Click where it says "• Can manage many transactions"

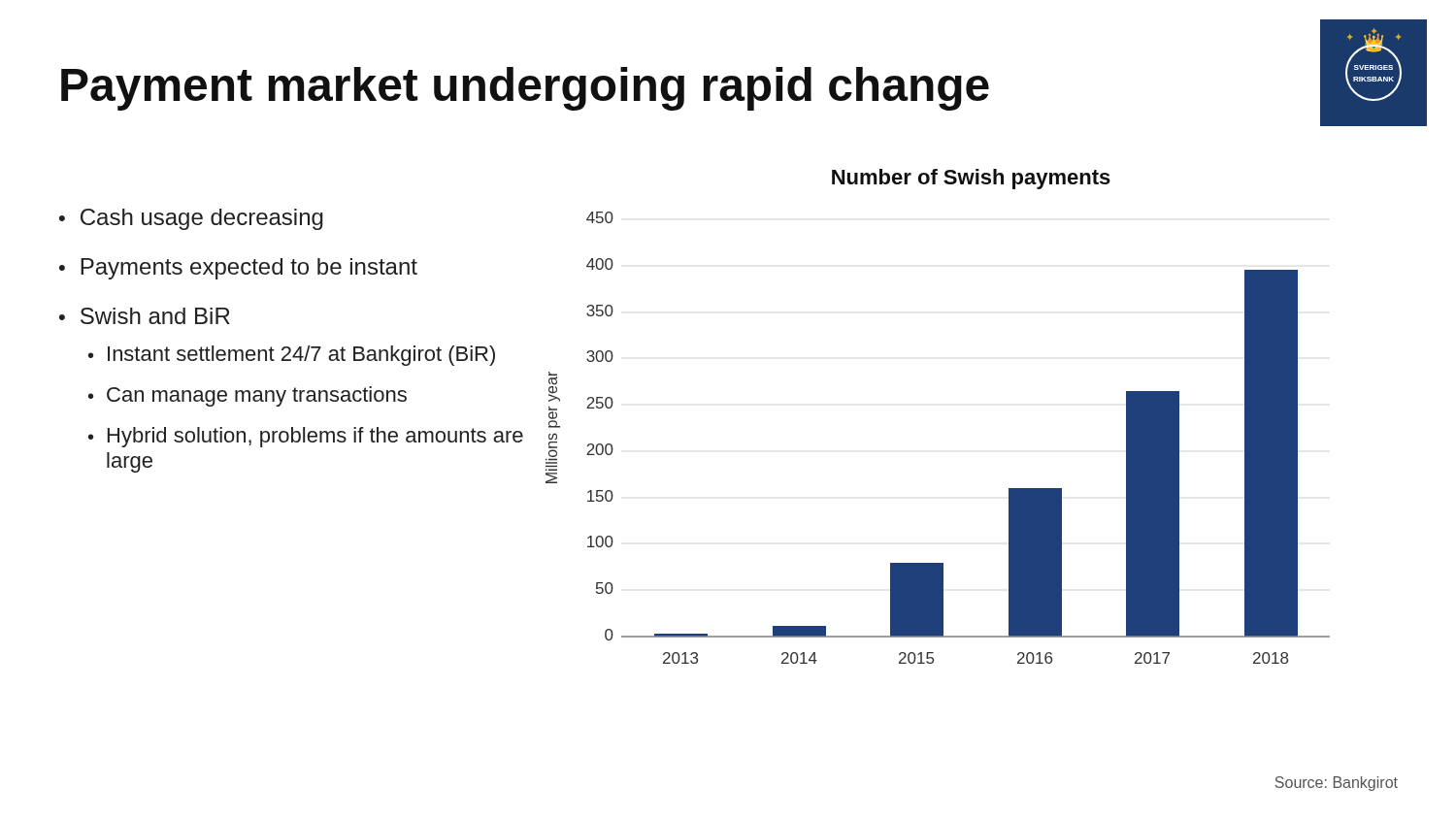tap(247, 396)
